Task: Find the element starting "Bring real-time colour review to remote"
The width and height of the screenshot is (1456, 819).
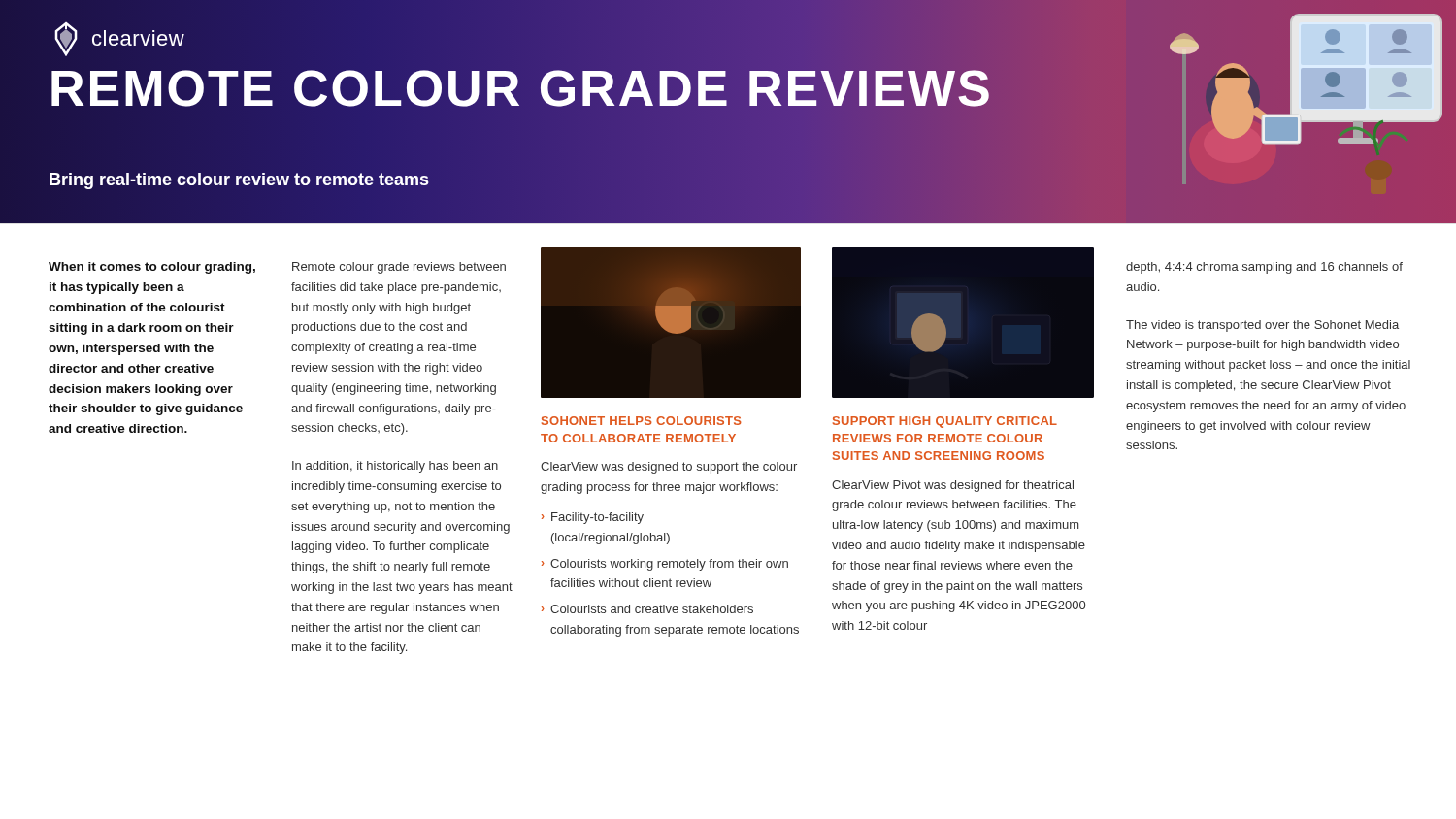Action: coord(239,179)
